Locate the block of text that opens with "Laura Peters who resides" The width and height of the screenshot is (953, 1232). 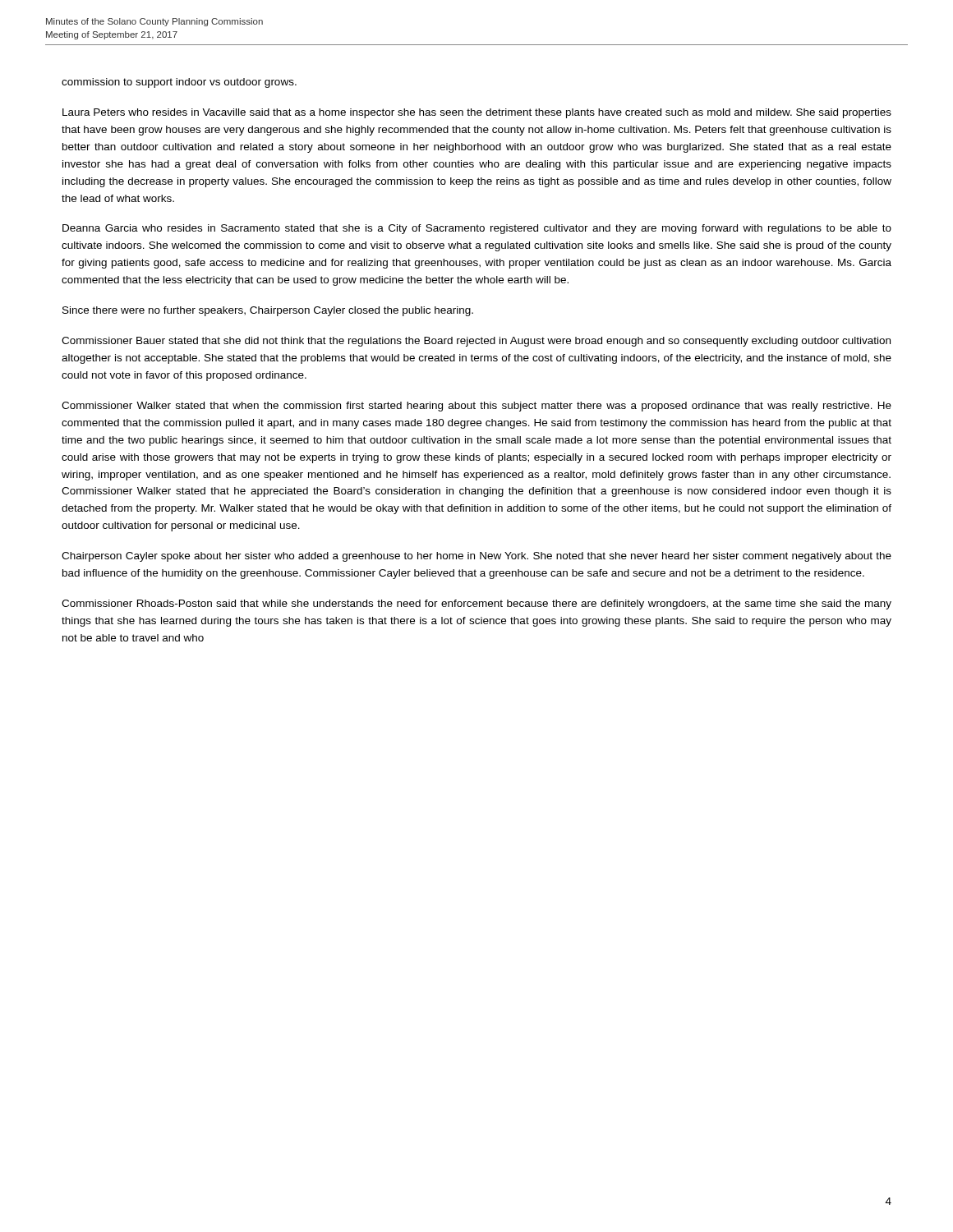476,155
